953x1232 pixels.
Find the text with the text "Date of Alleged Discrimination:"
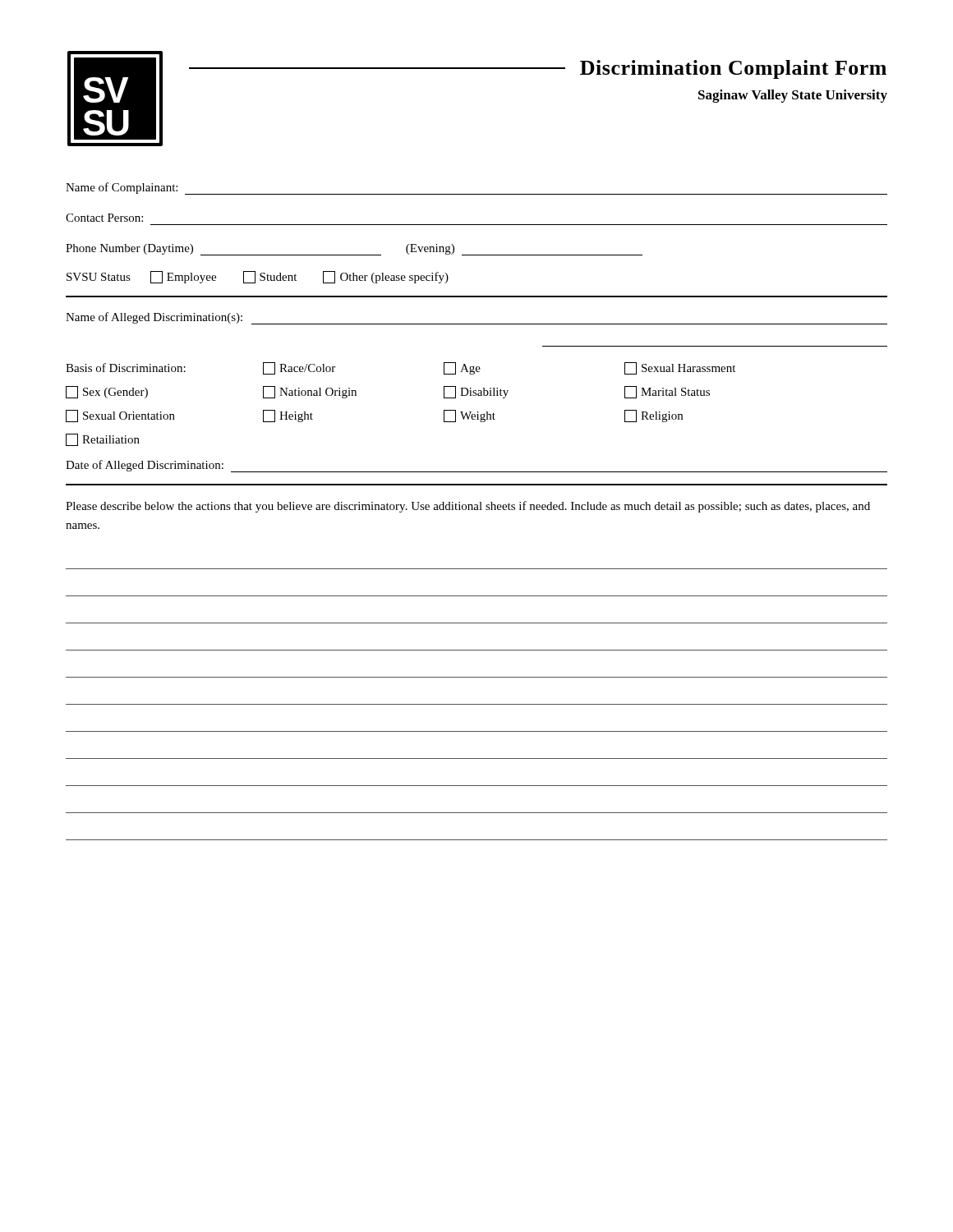tap(476, 464)
